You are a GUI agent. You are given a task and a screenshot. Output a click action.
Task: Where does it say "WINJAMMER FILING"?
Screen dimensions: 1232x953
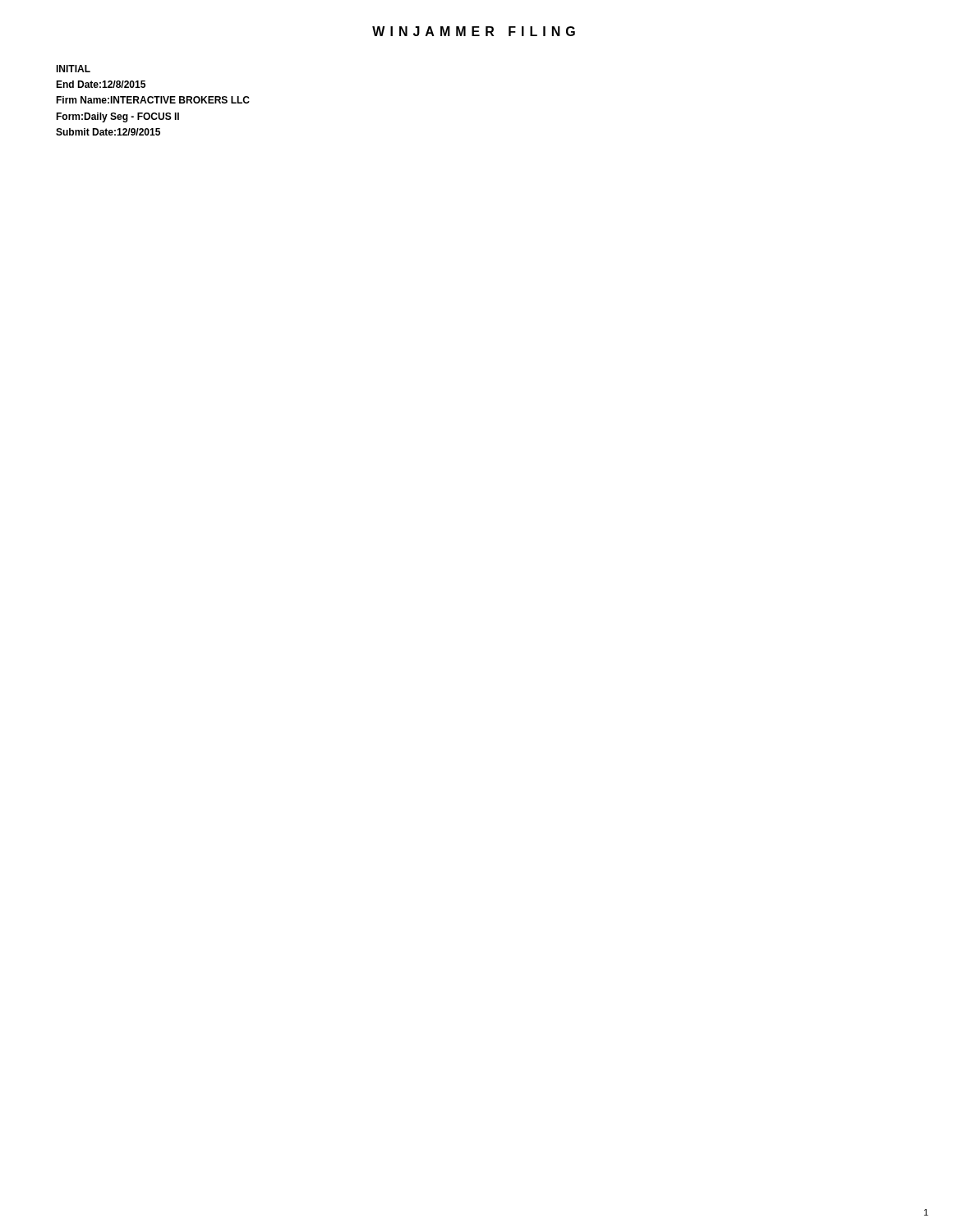point(476,32)
